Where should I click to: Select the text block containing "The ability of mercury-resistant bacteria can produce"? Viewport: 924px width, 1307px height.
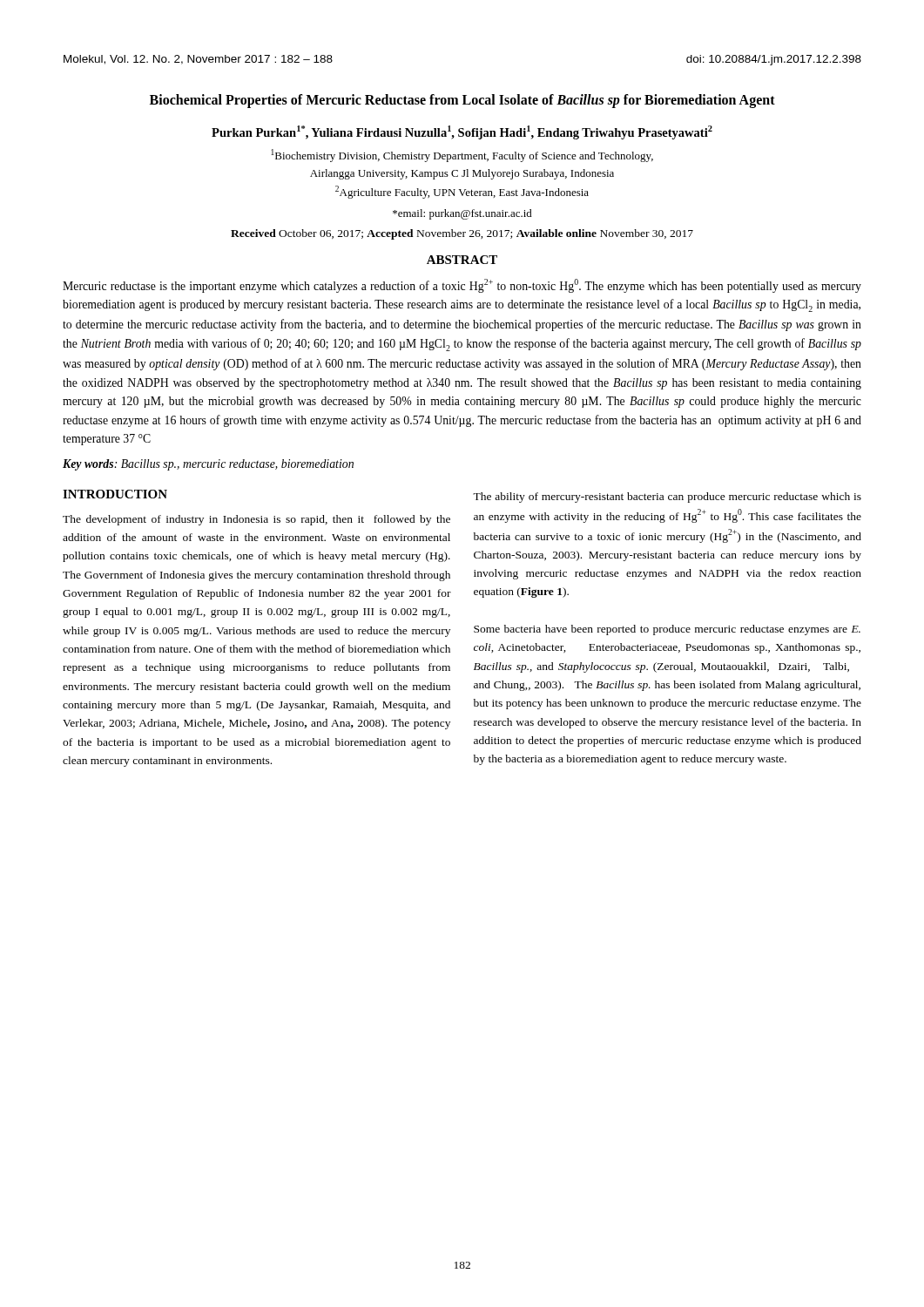coord(667,627)
